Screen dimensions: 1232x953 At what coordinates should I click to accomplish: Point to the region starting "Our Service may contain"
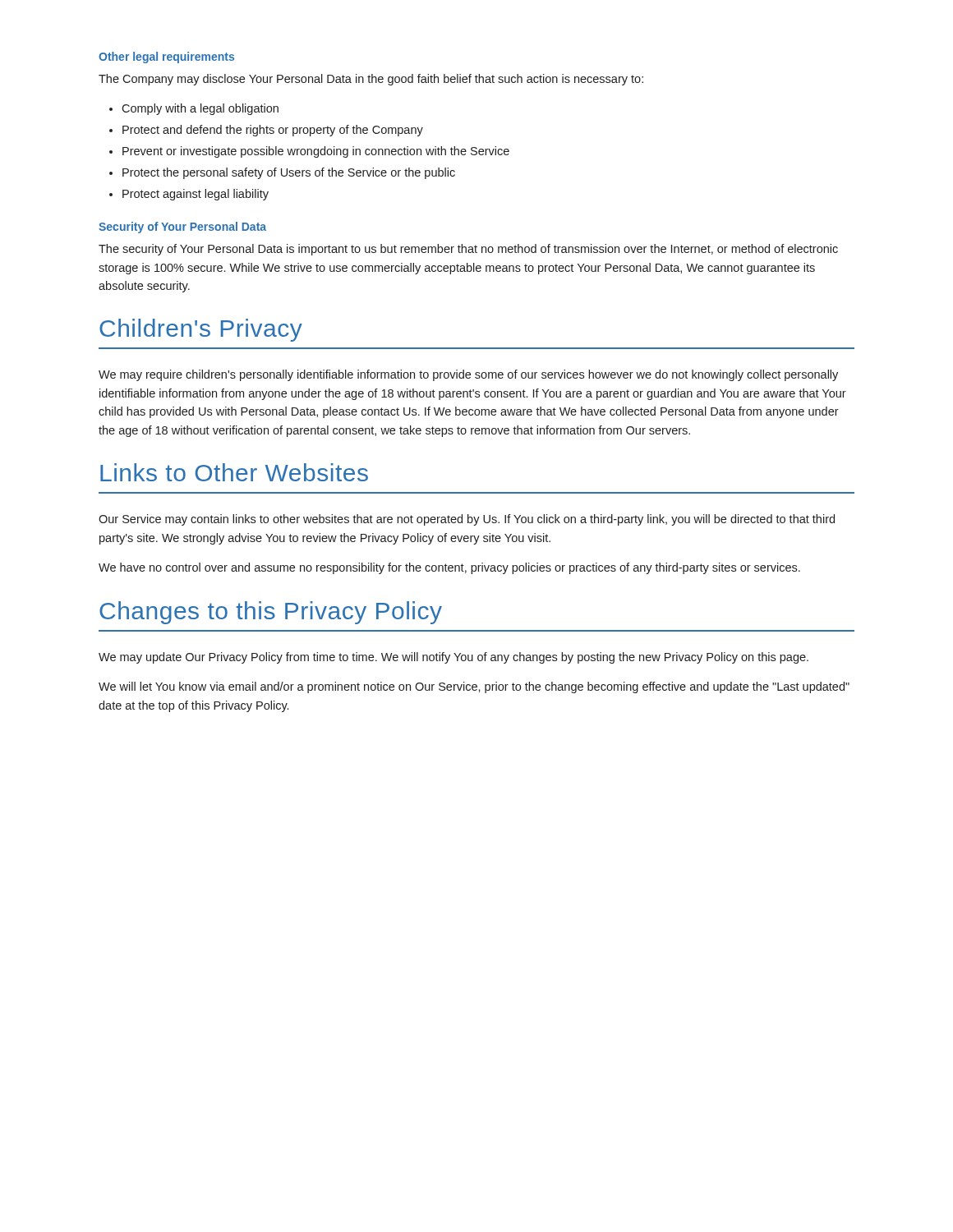click(476, 529)
